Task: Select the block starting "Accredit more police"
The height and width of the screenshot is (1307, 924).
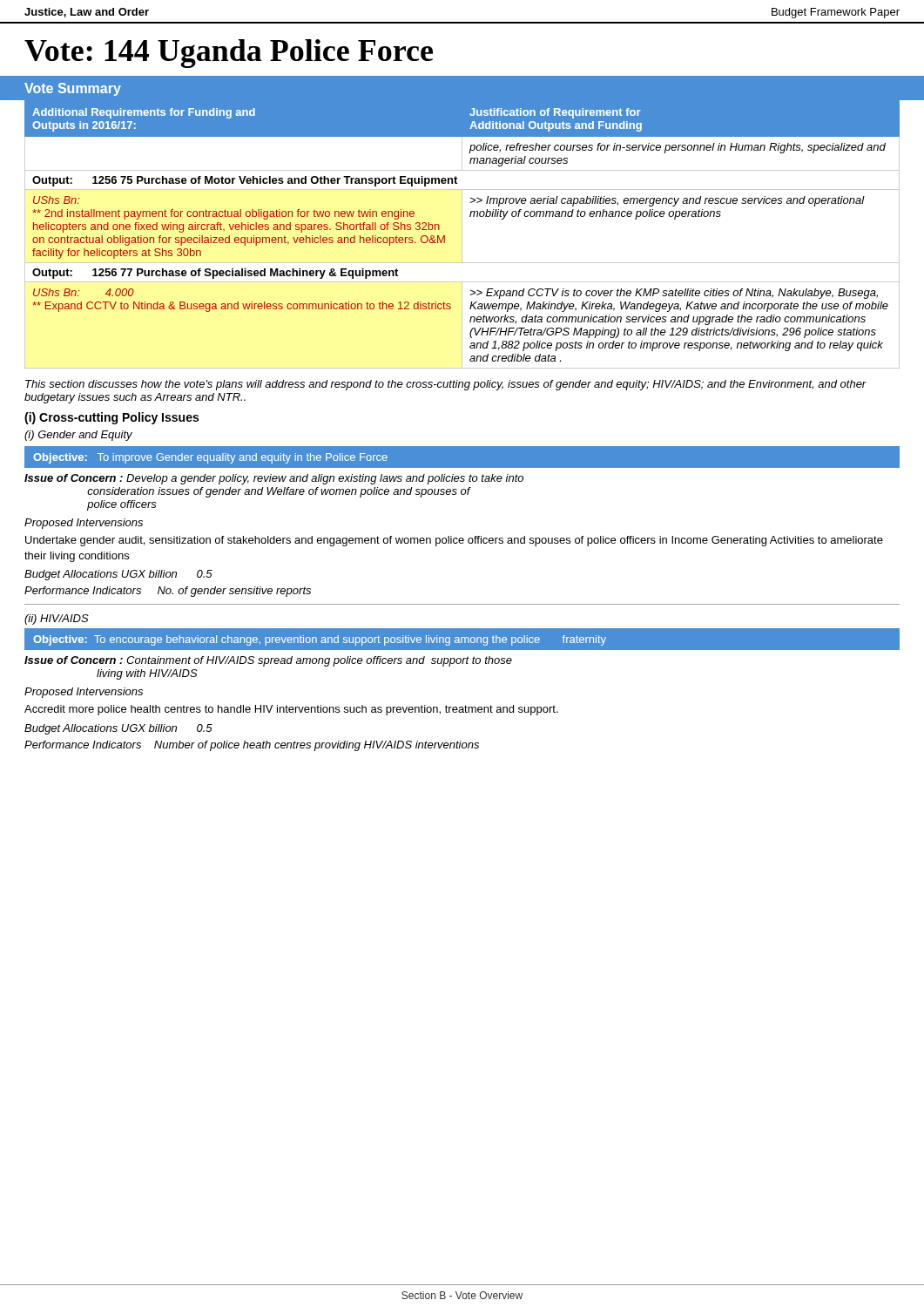Action: (x=292, y=709)
